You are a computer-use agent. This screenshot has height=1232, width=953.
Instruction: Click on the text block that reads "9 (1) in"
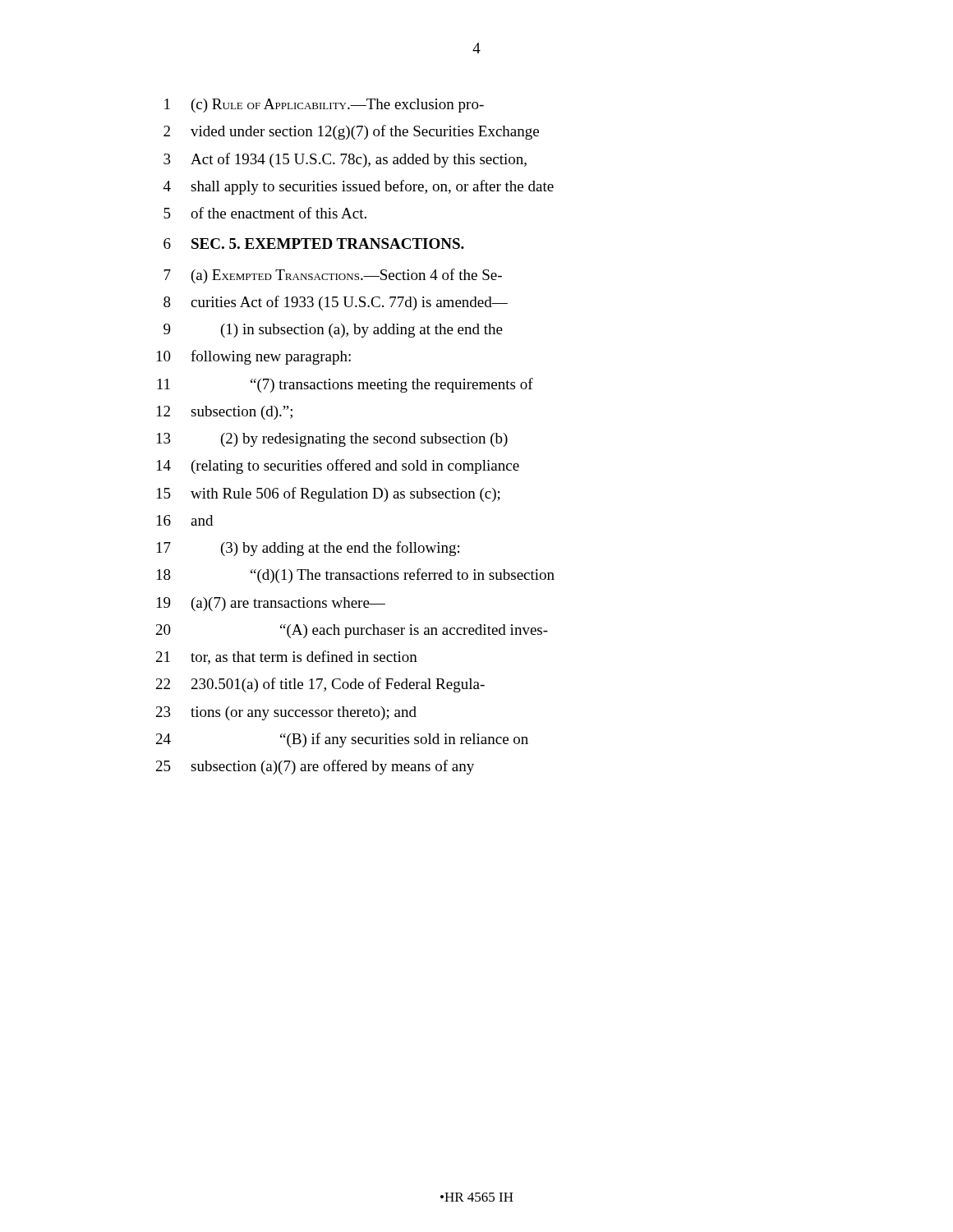point(501,343)
